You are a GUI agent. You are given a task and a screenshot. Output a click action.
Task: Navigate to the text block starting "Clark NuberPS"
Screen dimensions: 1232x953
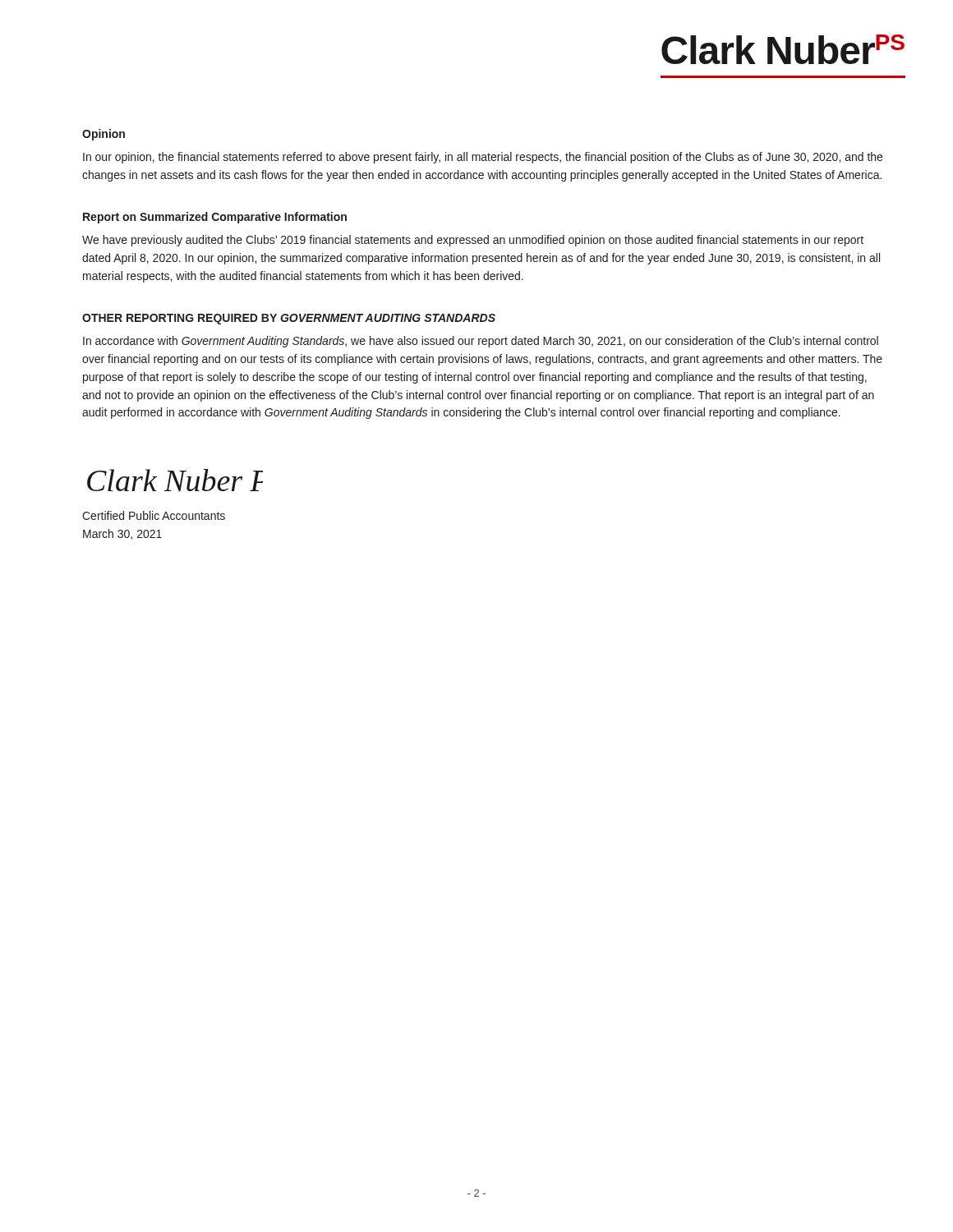(x=783, y=55)
